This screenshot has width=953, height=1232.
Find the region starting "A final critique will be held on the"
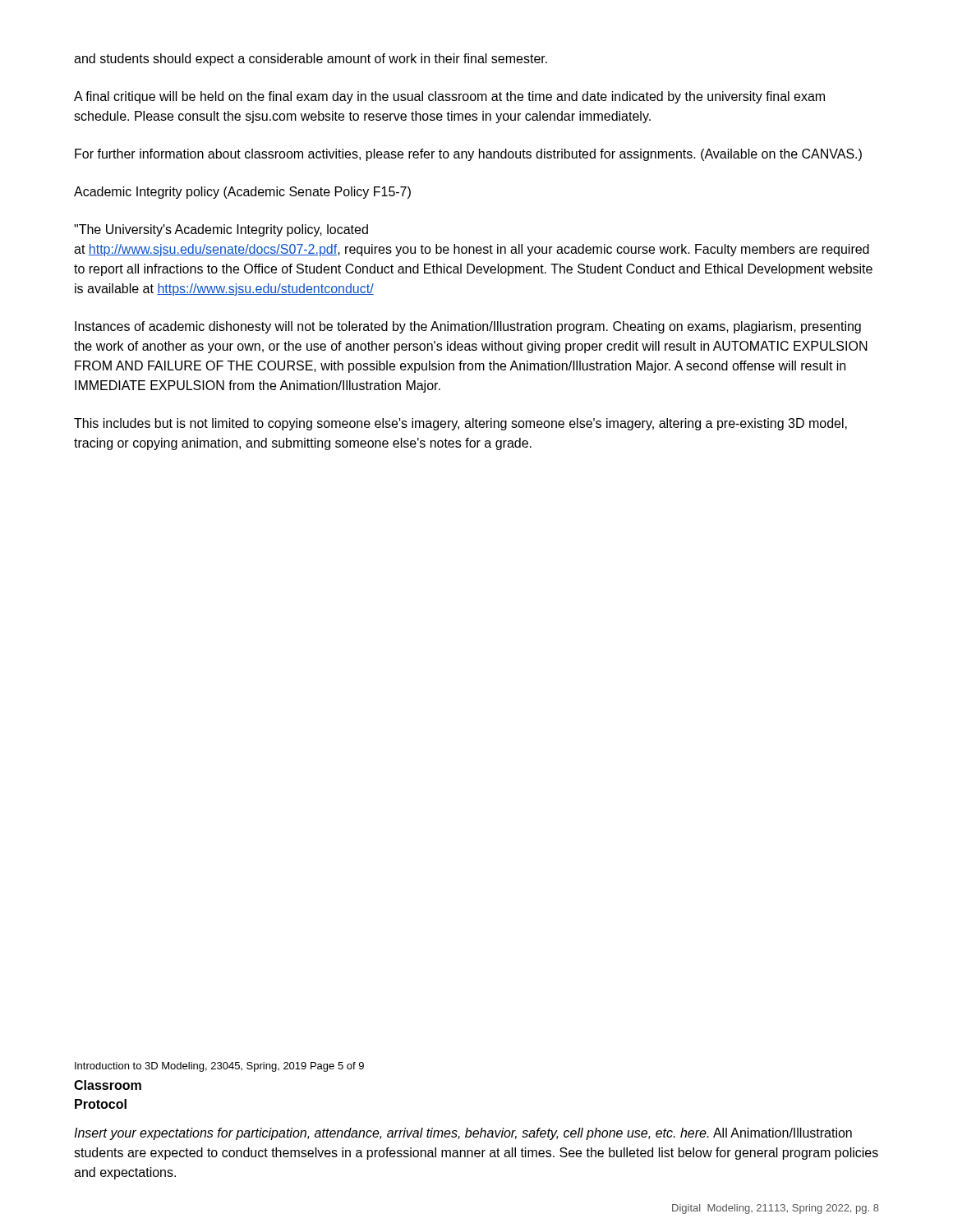tap(450, 106)
